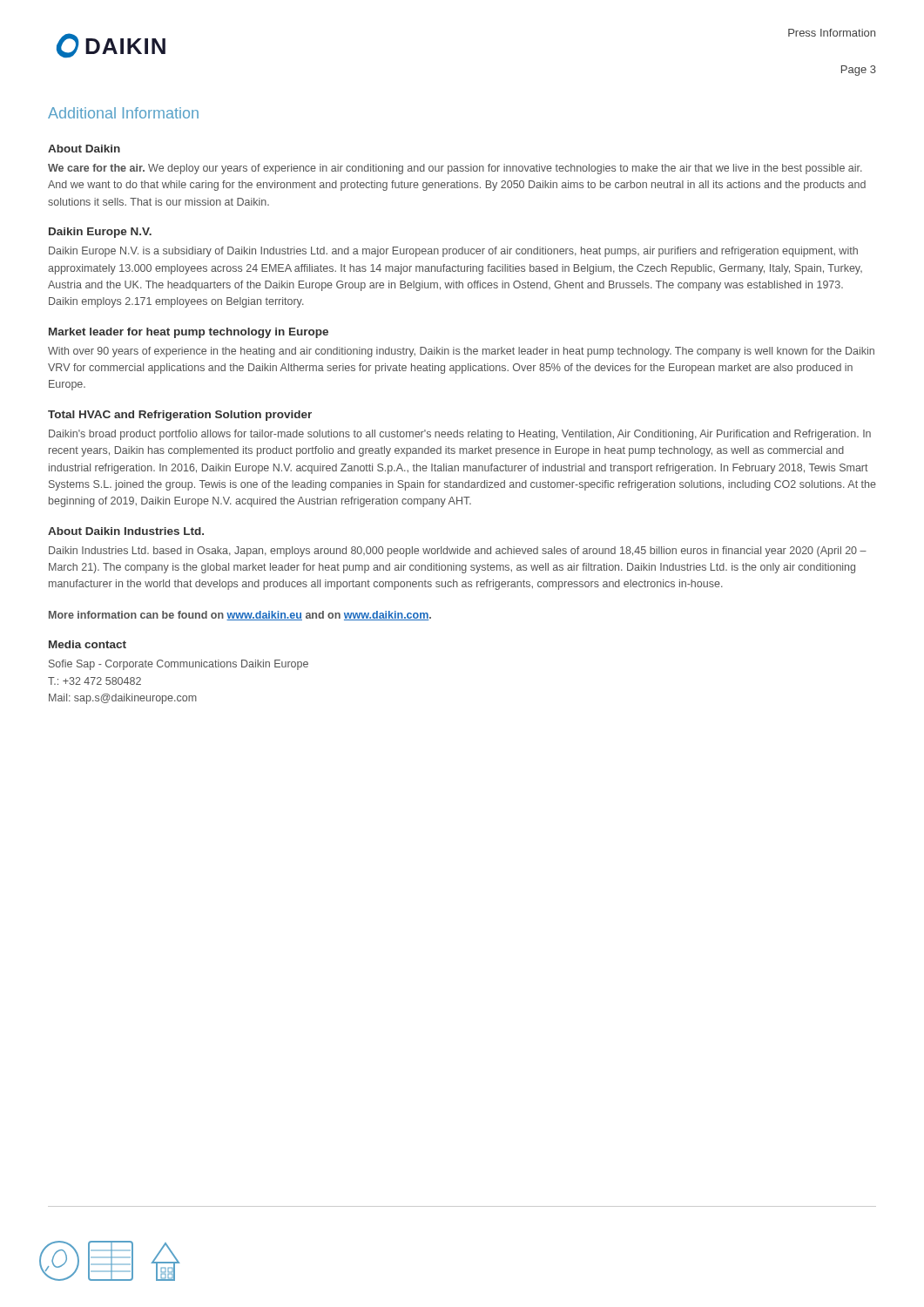924x1307 pixels.
Task: Point to the block beginning "We care for the air. We"
Action: click(x=462, y=186)
